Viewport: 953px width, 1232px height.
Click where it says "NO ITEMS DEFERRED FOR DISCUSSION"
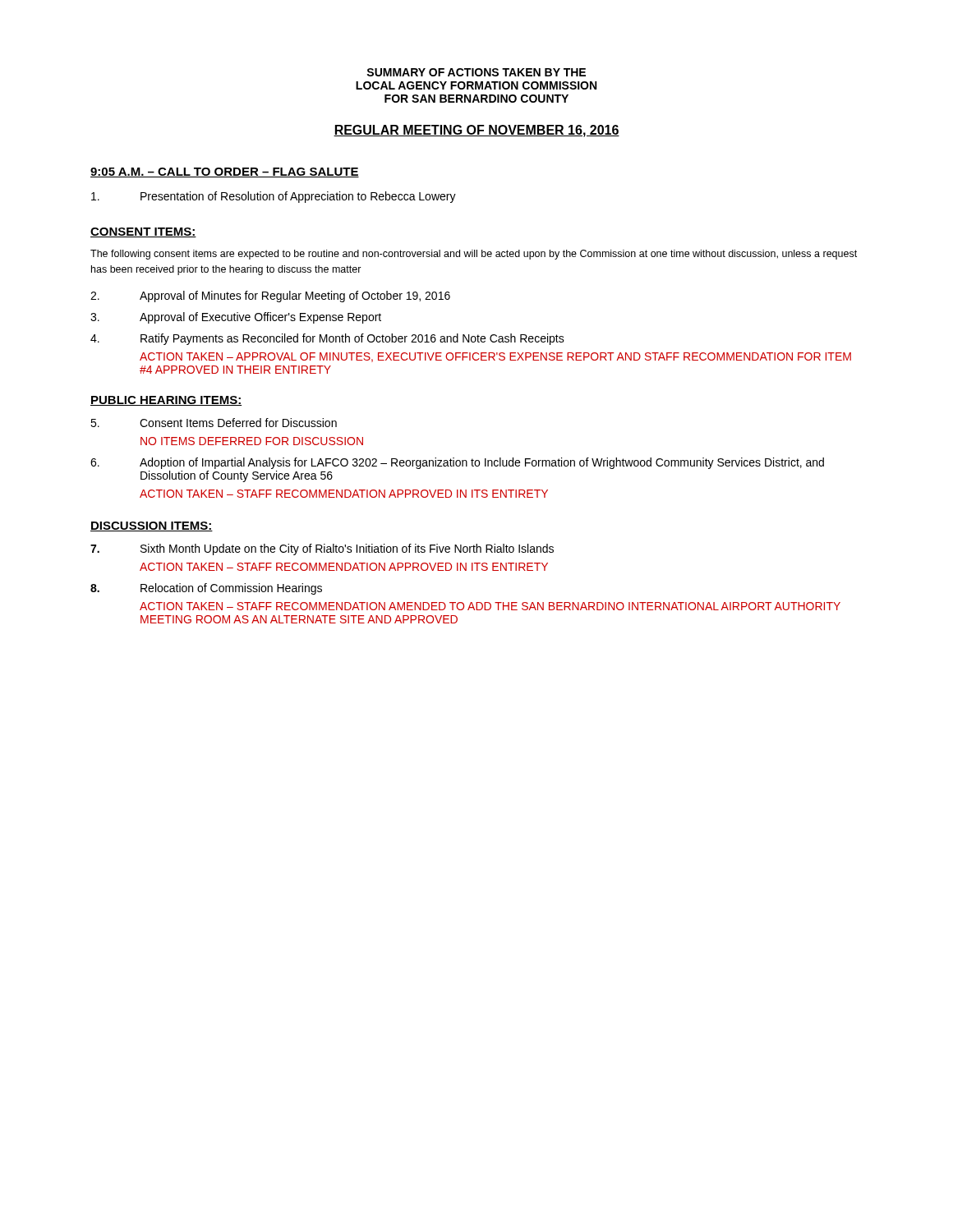tap(252, 441)
